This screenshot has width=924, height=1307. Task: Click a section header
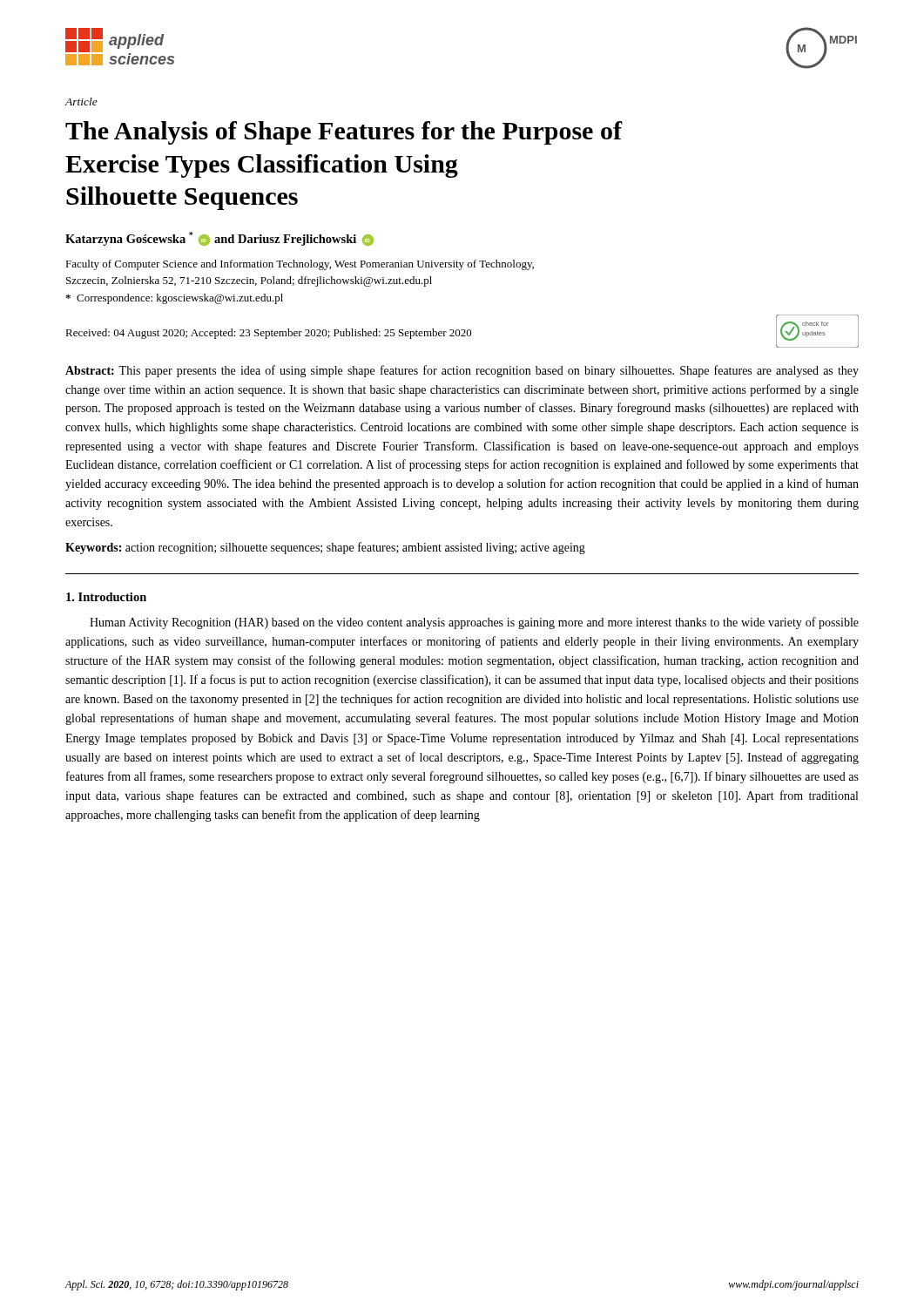coord(106,597)
